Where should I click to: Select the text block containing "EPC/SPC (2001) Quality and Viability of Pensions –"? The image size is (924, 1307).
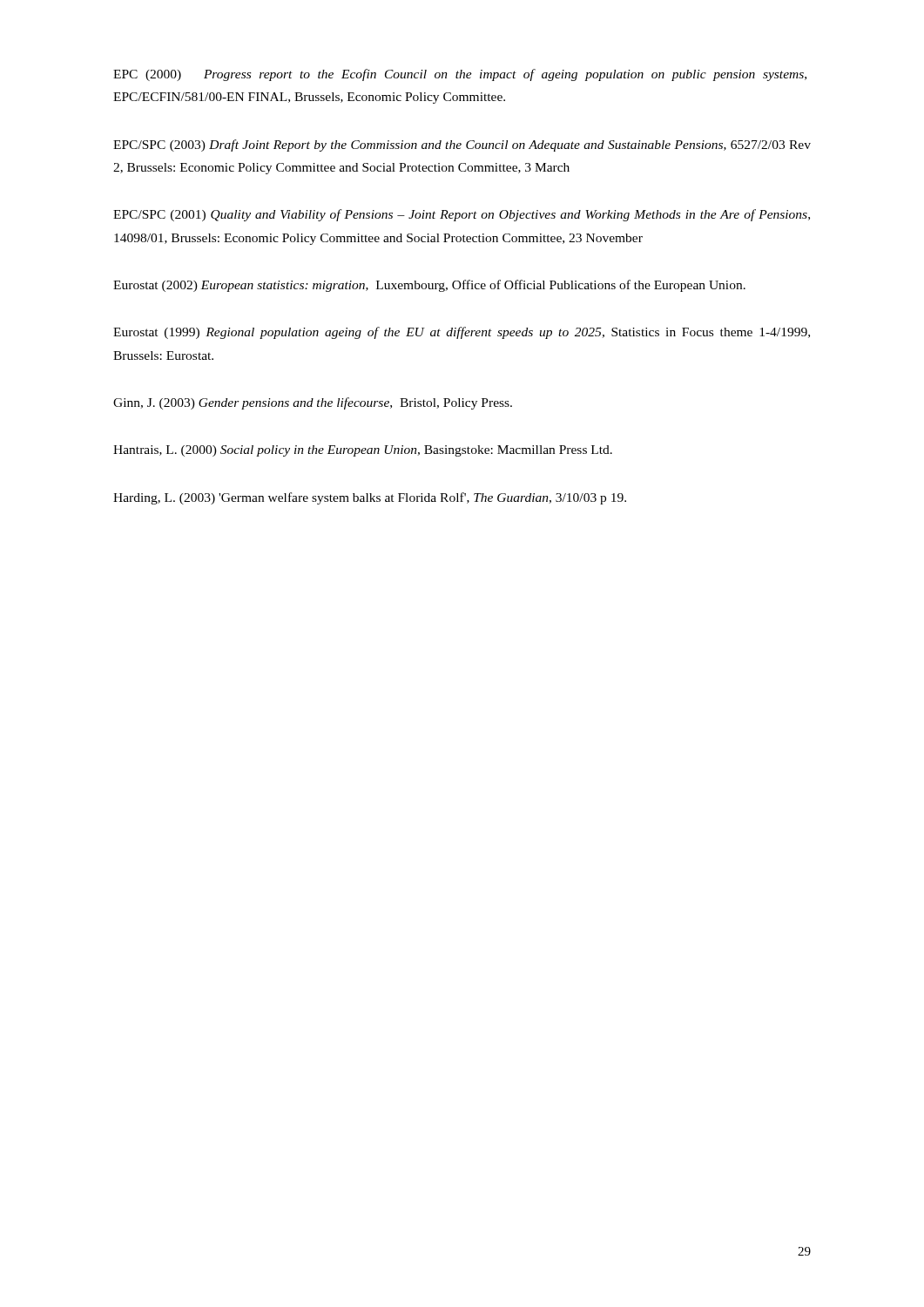pos(462,226)
